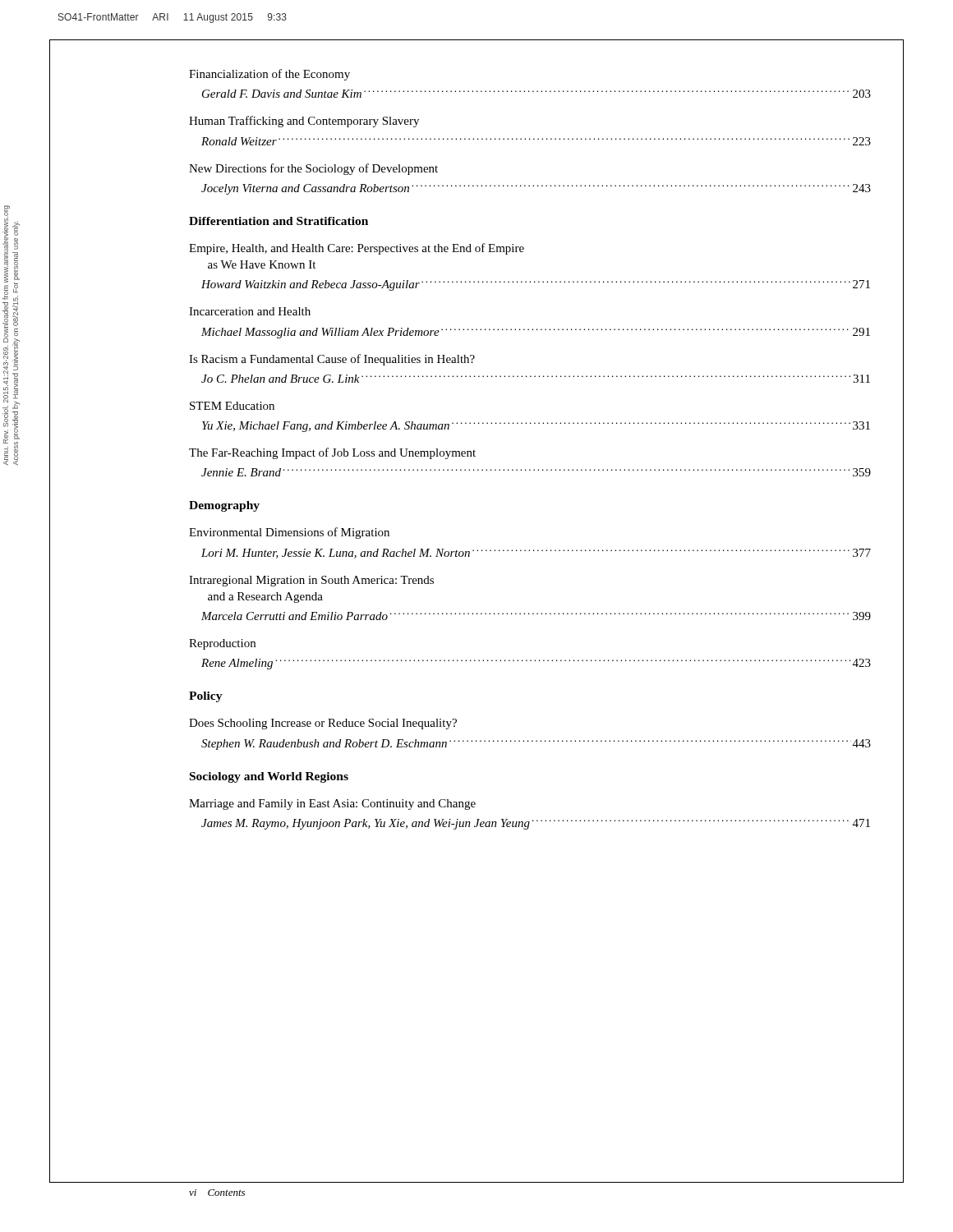Viewport: 953px width, 1232px height.
Task: Navigate to the element starting "Is Racism a Fundamental Cause"
Action: coord(530,368)
